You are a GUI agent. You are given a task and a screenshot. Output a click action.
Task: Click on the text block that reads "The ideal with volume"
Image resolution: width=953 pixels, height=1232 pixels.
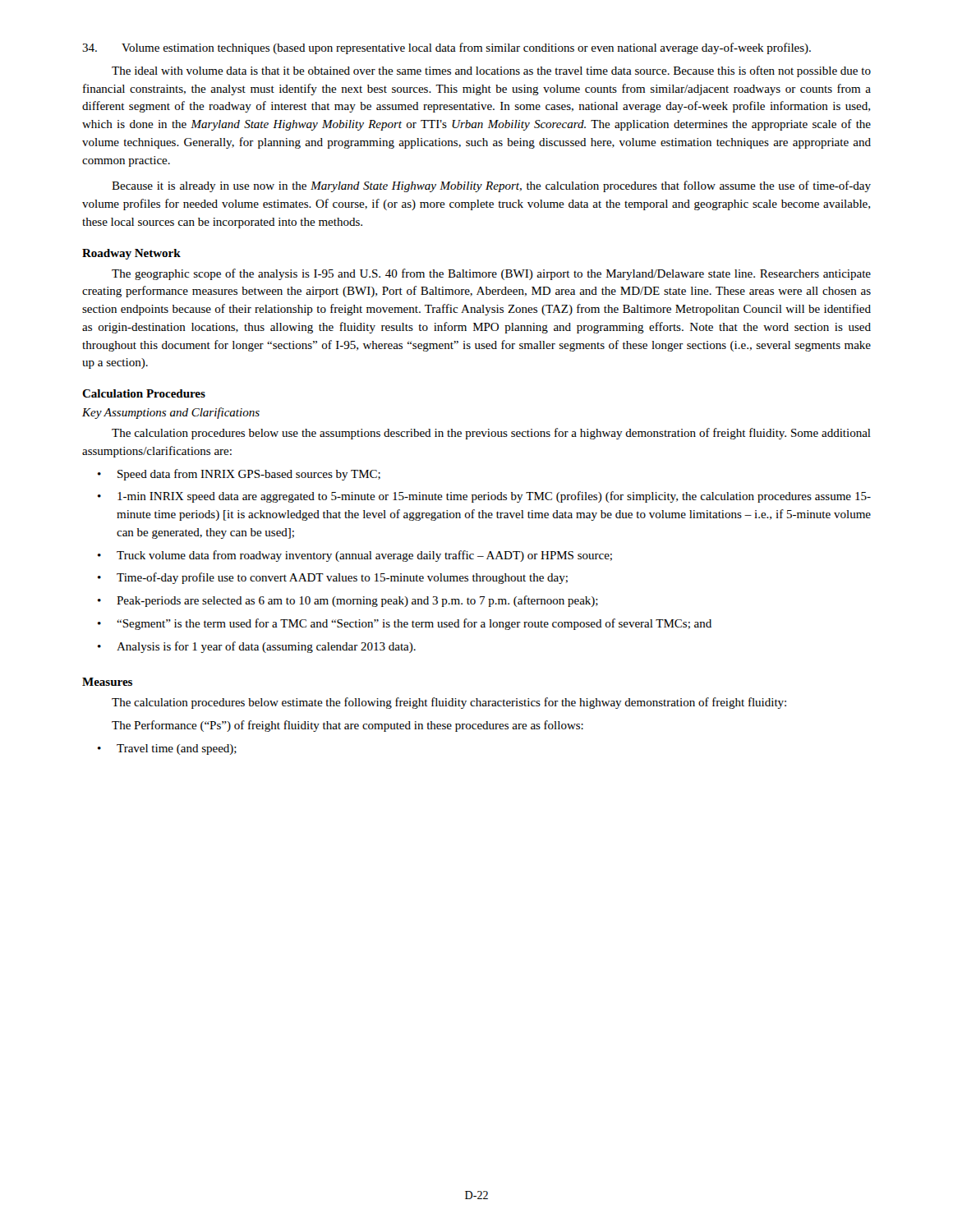click(476, 116)
